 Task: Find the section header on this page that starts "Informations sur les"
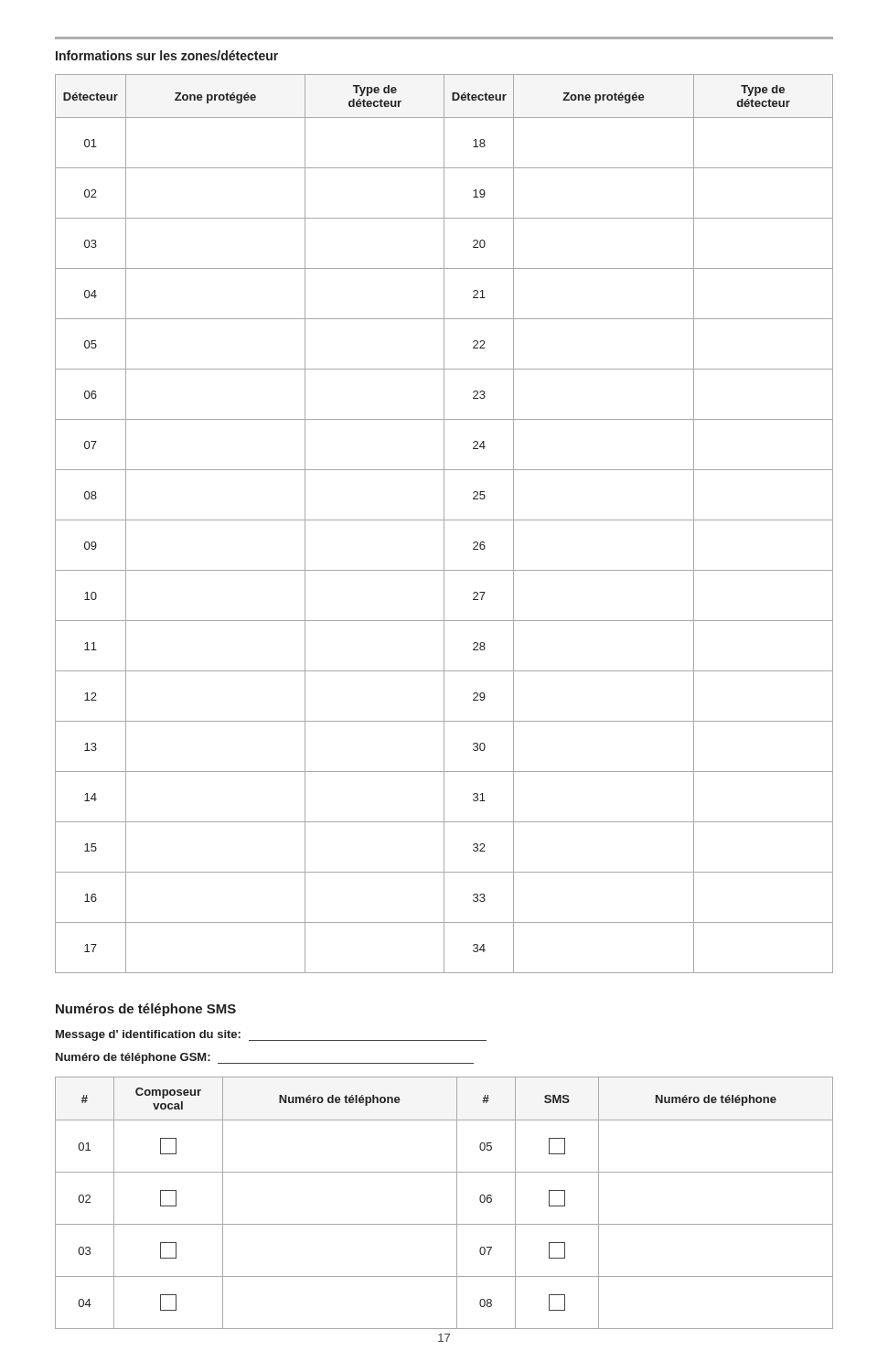pos(167,56)
